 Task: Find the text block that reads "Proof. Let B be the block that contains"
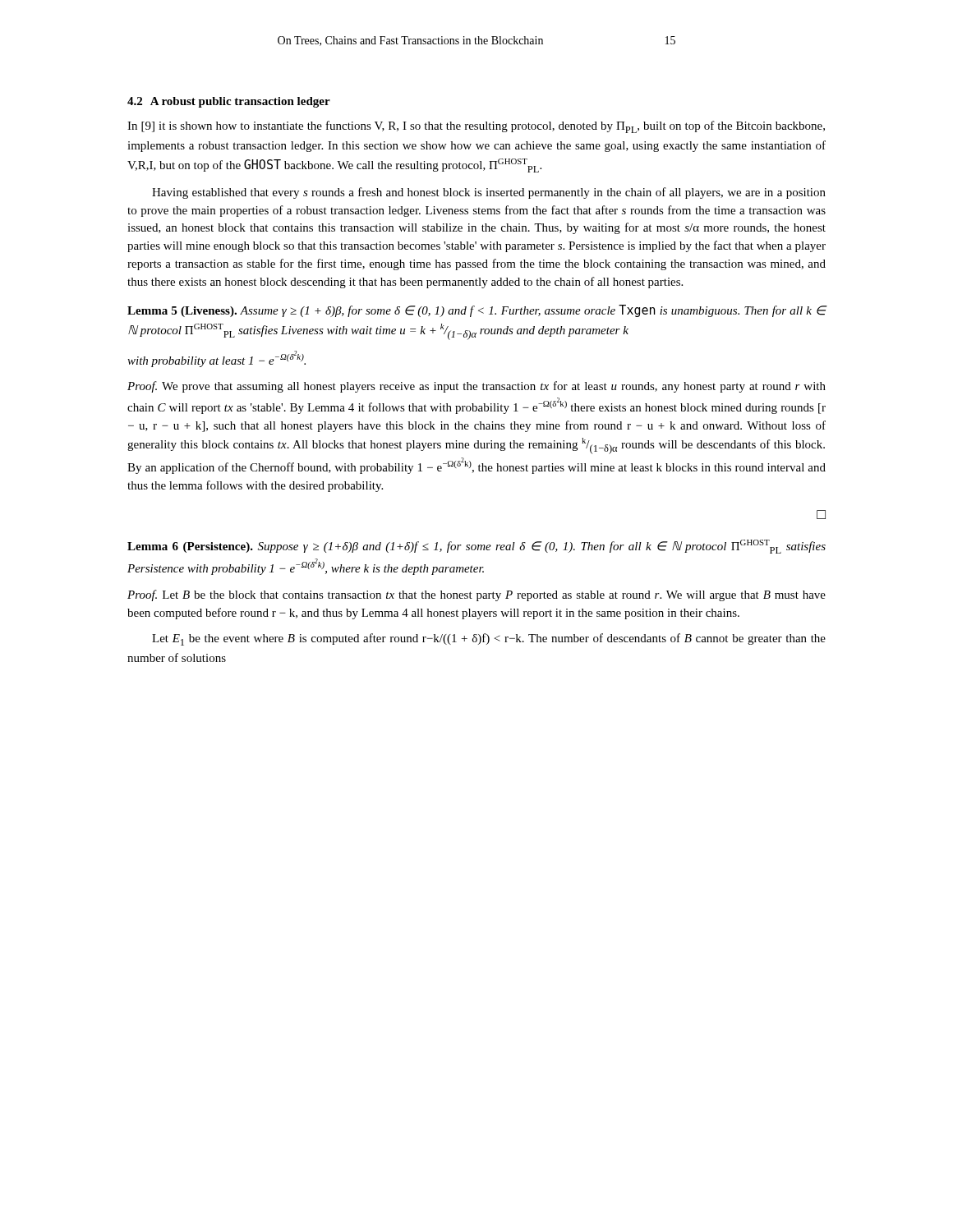[476, 627]
